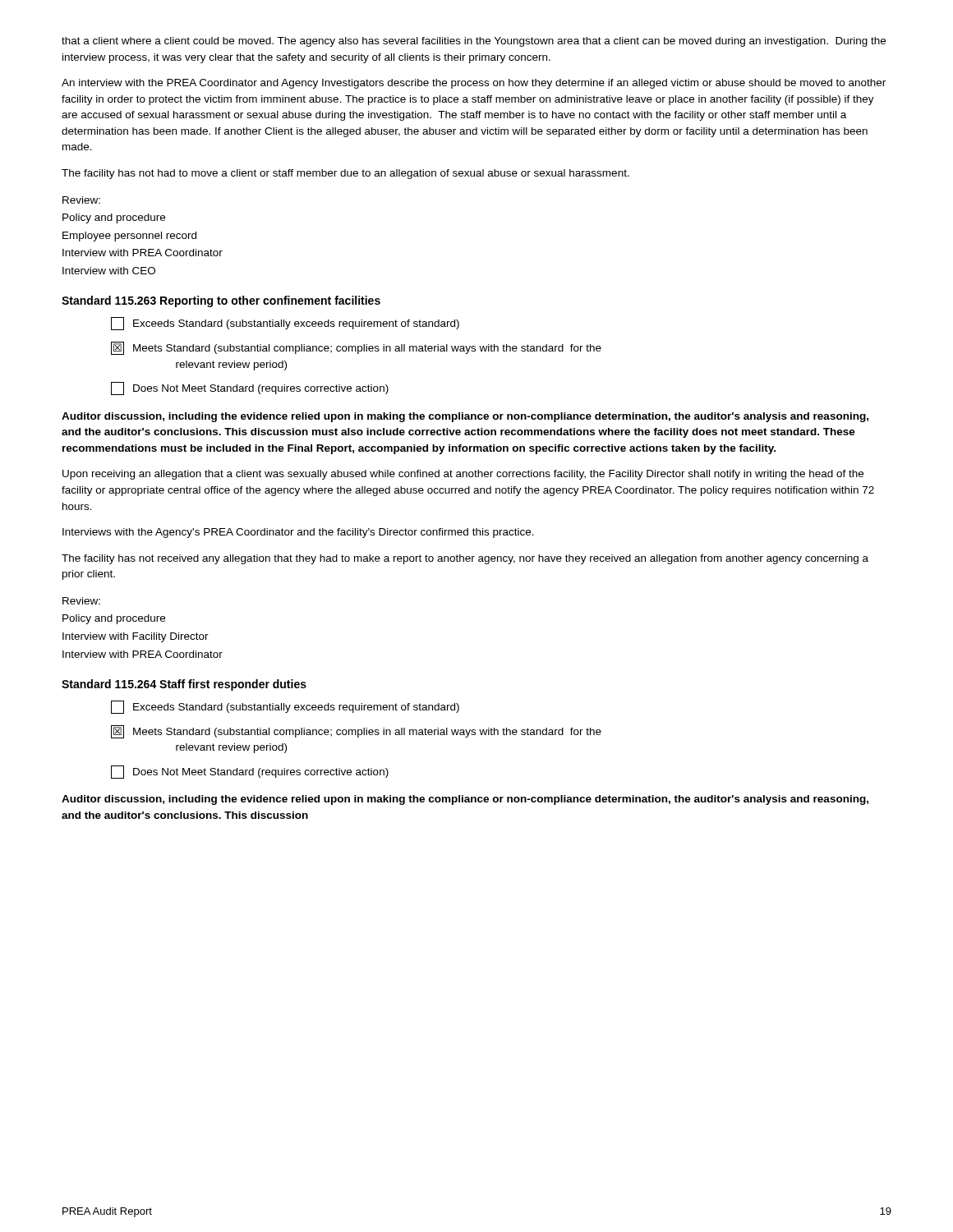Find "Standard 115.264 Staff first responder duties" on this page
The image size is (953, 1232).
click(x=184, y=685)
